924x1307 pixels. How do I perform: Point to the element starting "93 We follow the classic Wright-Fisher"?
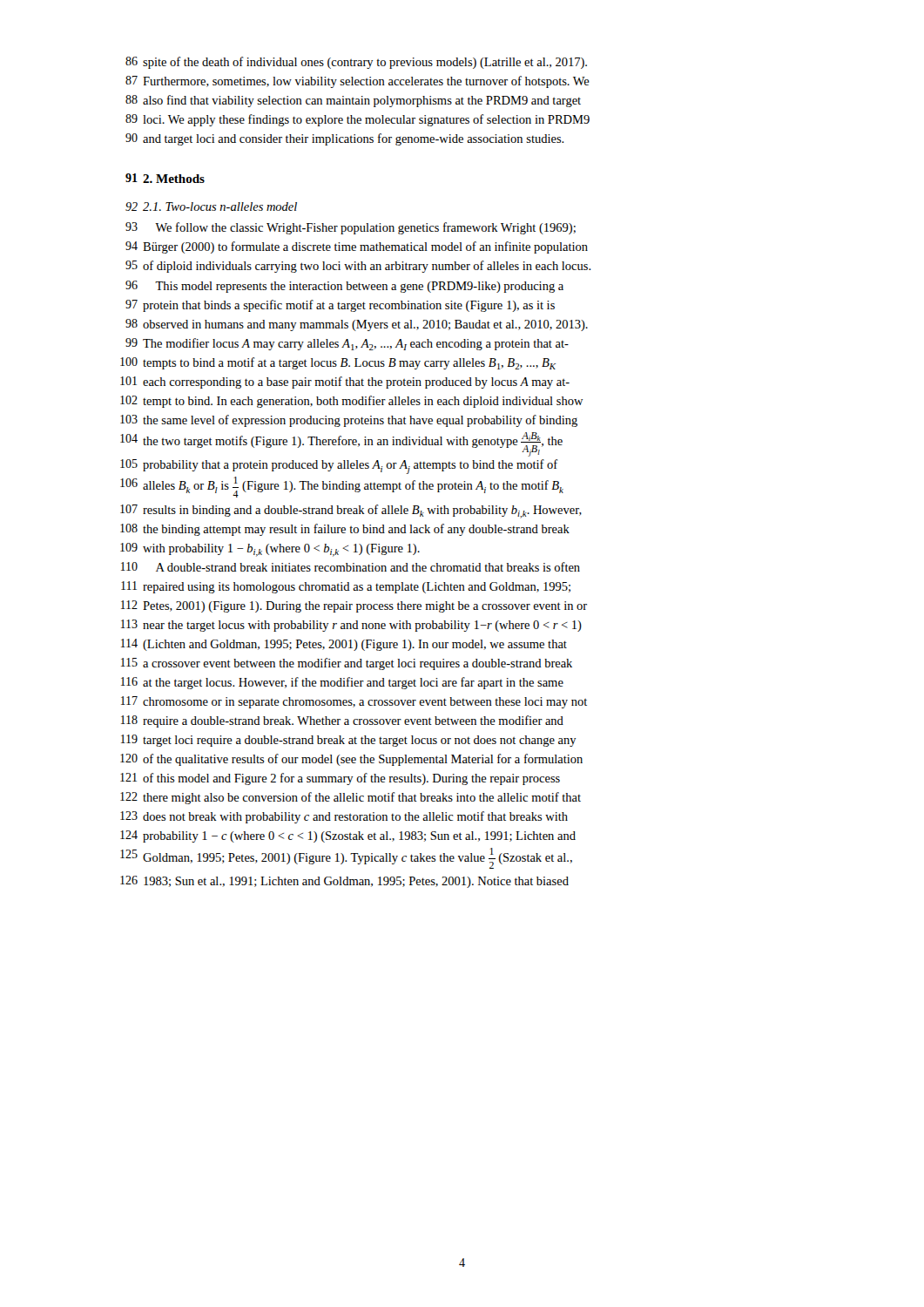[471, 554]
